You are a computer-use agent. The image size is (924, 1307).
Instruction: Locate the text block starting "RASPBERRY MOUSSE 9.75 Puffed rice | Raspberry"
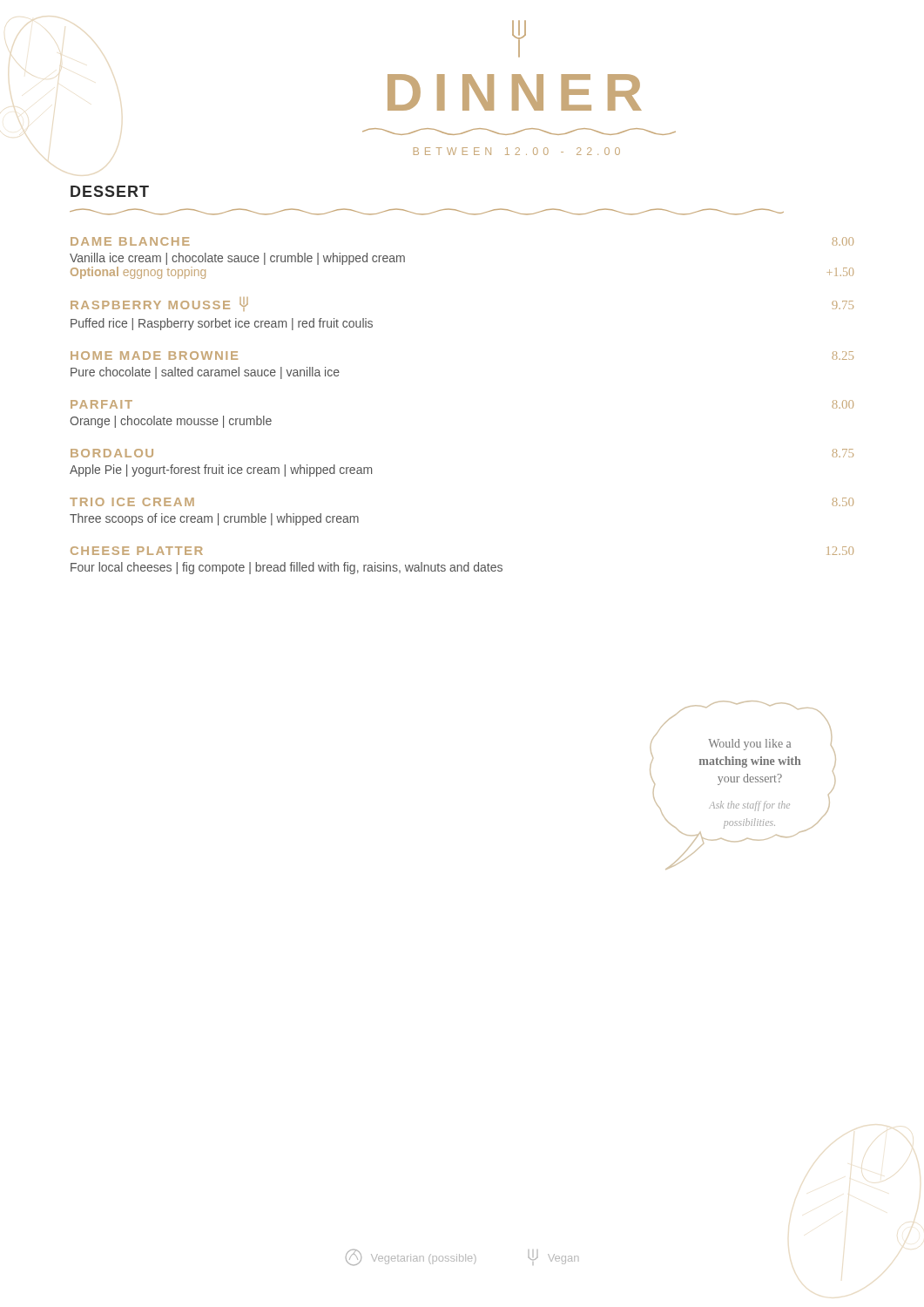(x=157, y=305)
